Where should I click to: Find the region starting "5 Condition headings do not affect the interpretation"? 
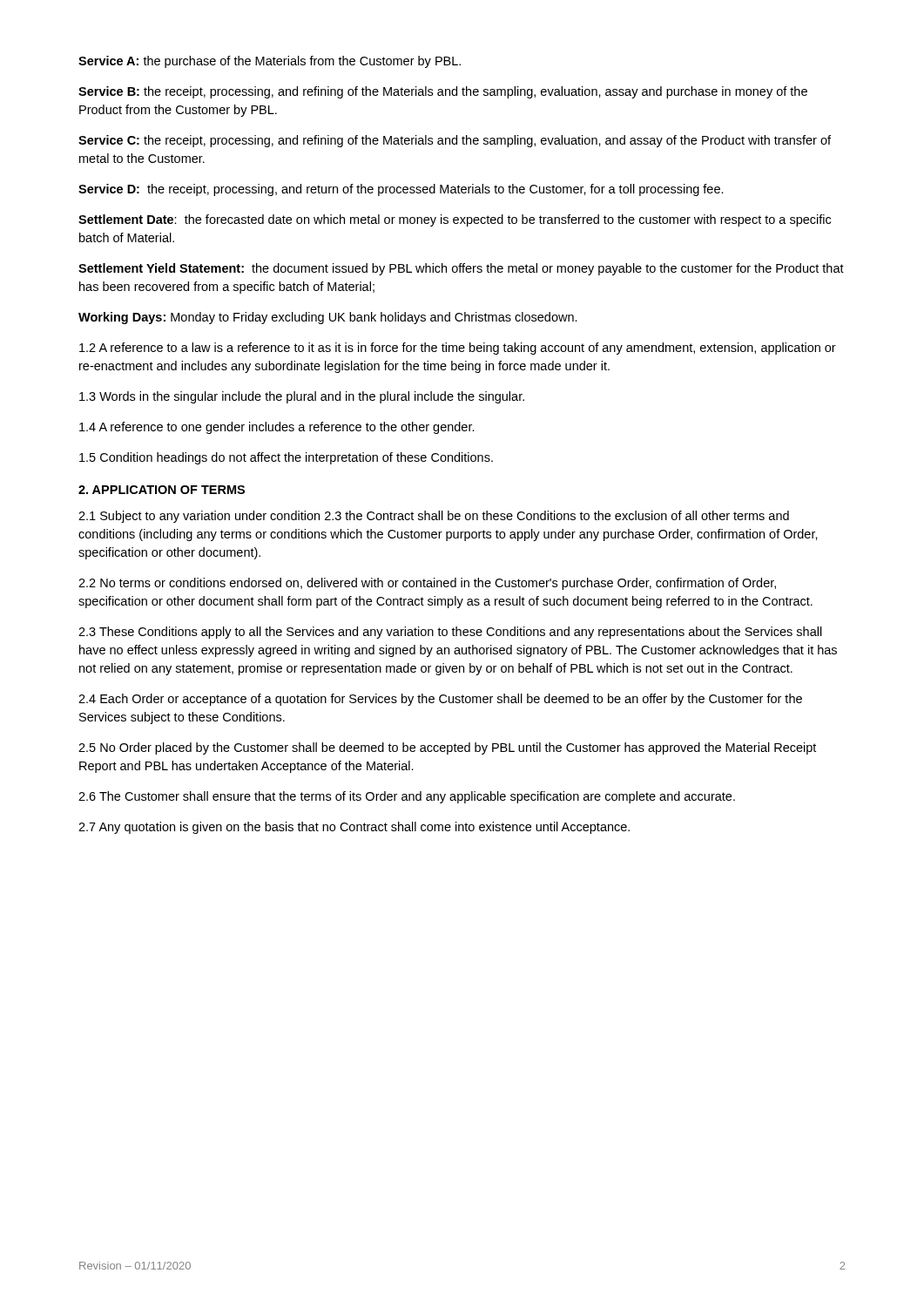(286, 458)
